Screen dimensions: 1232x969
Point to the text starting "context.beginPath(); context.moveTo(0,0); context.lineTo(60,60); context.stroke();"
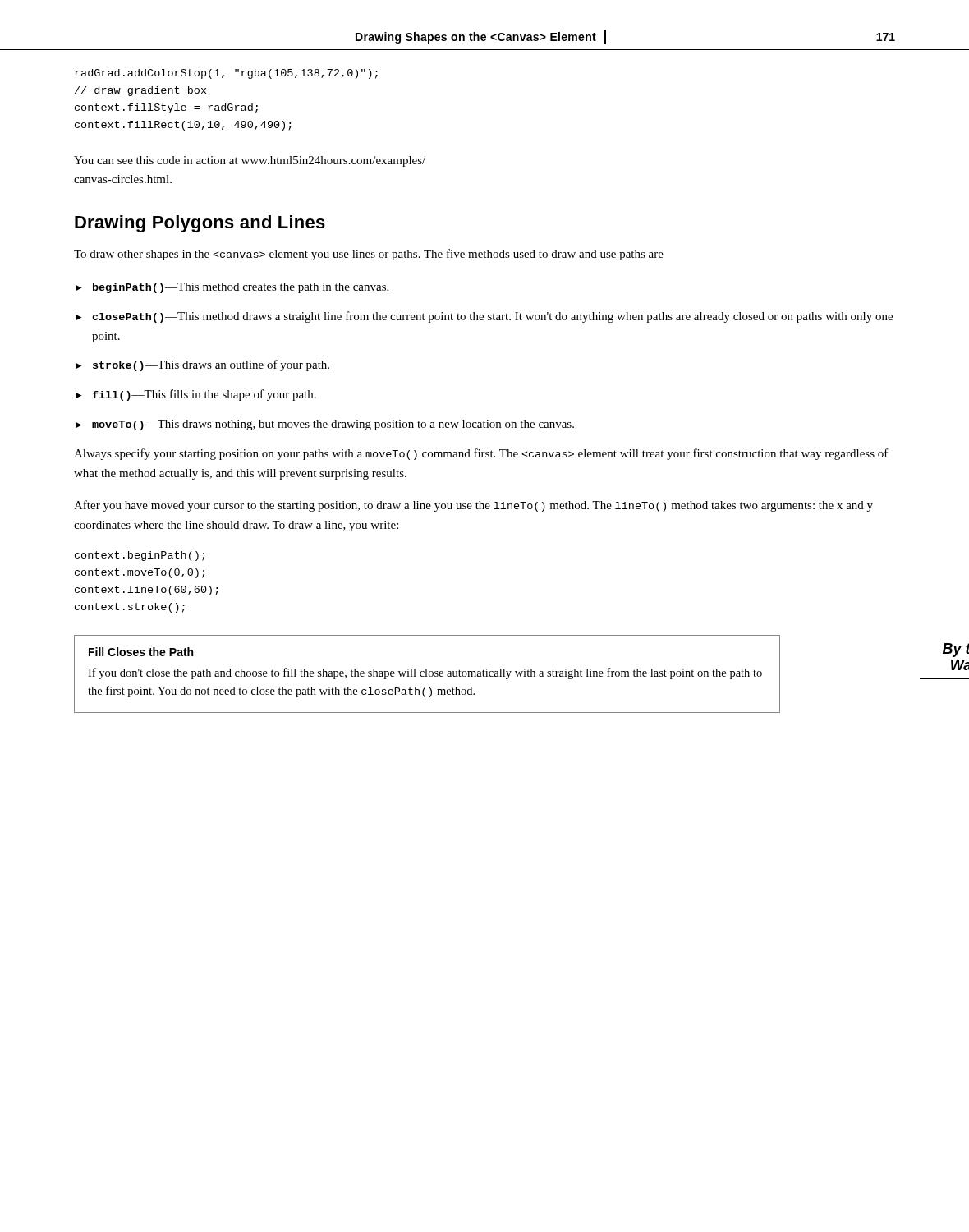pyautogui.click(x=140, y=556)
